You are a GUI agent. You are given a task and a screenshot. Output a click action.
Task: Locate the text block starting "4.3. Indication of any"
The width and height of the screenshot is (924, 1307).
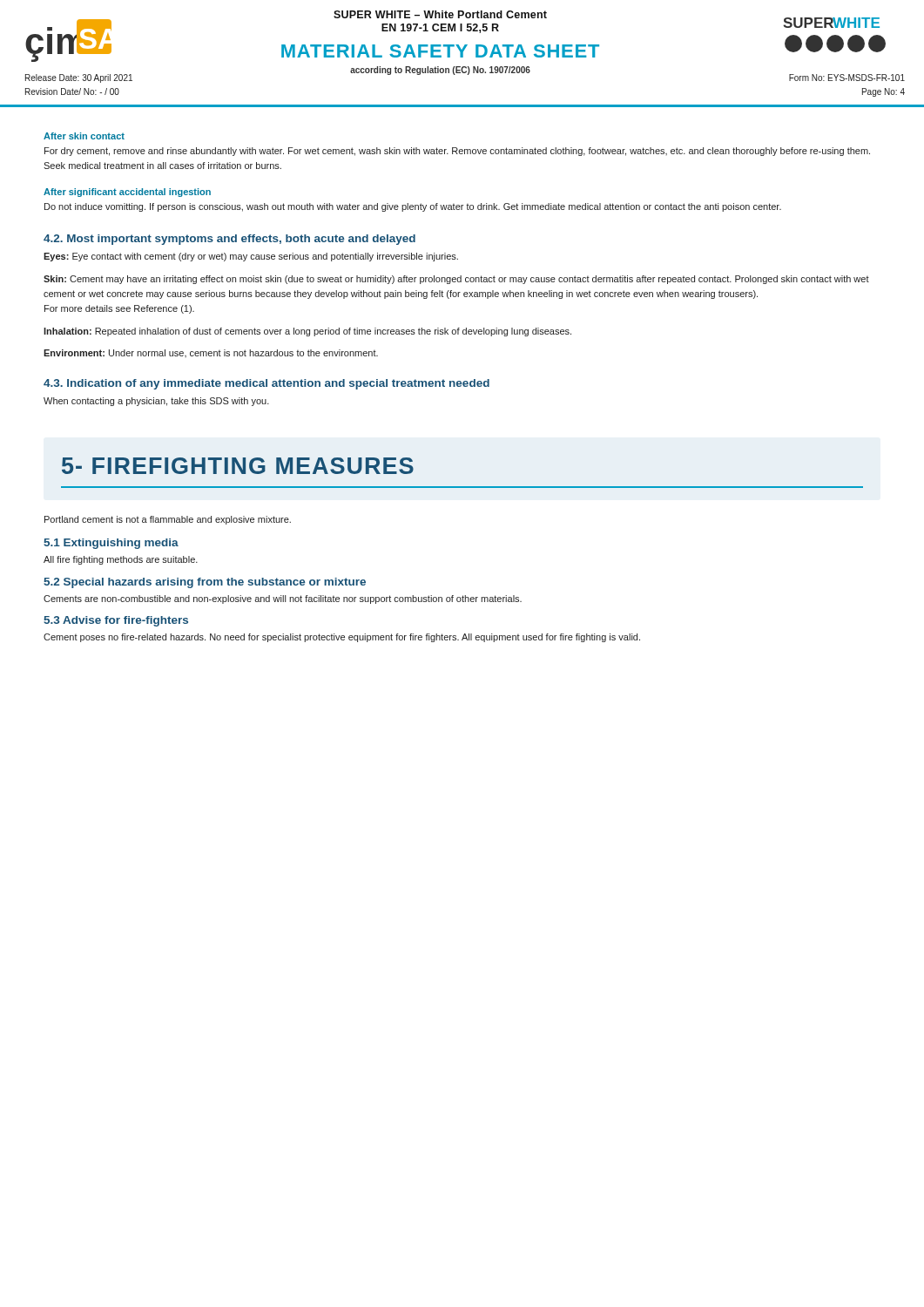[267, 383]
